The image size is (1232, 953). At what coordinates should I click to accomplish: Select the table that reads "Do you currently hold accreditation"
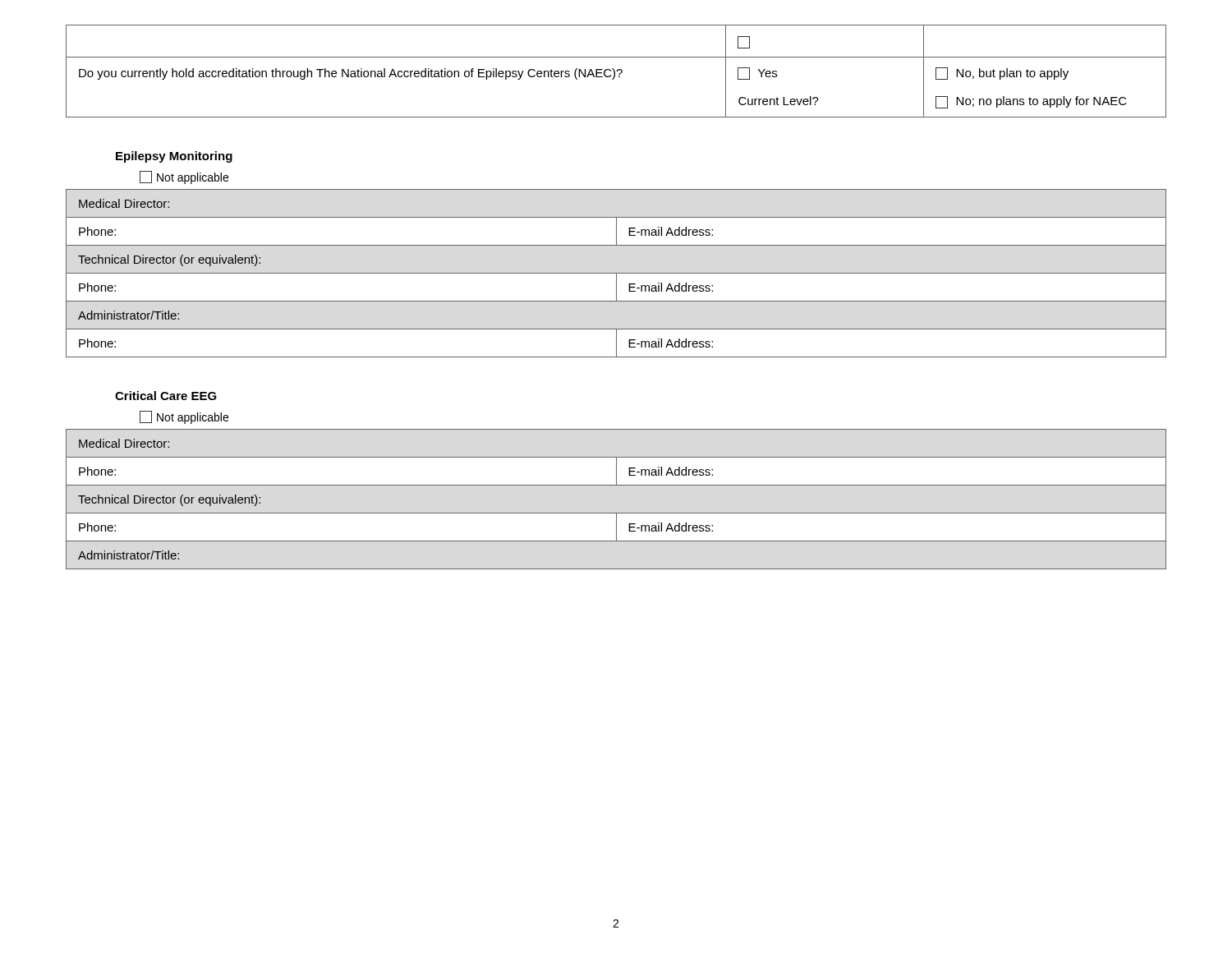pos(616,71)
